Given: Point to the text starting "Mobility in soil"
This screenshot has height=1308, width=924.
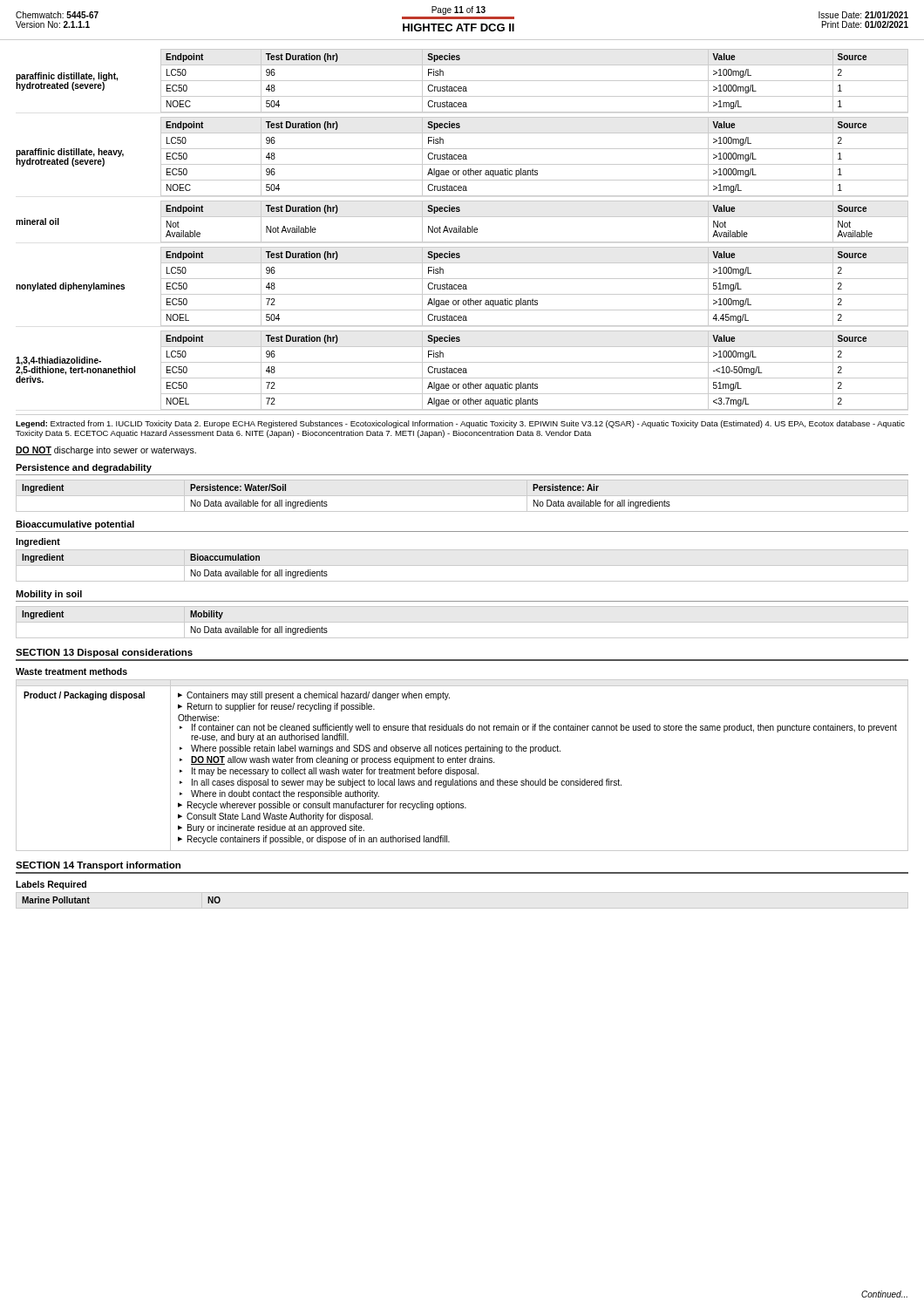Looking at the screenshot, I should click(49, 594).
